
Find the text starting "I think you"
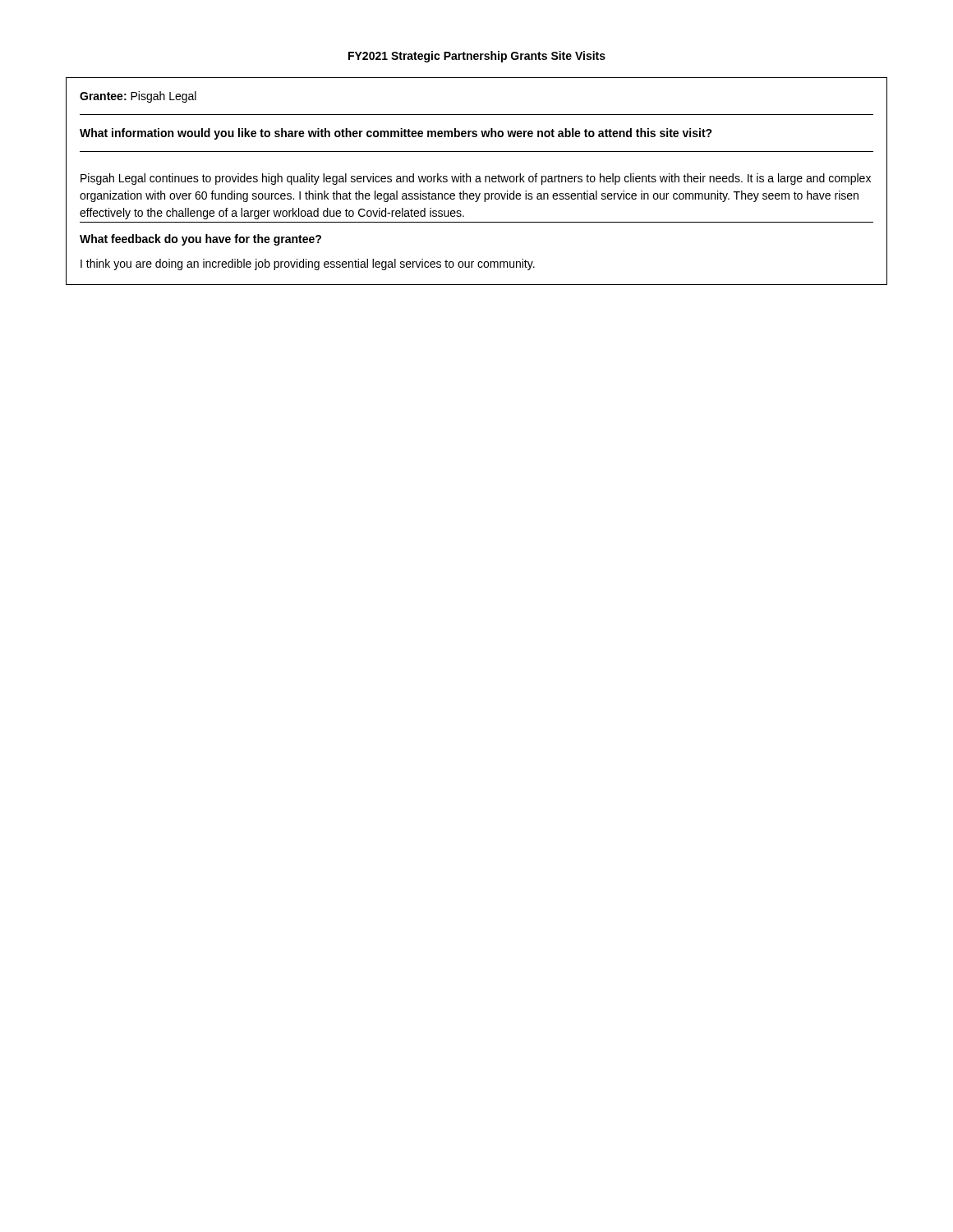(307, 264)
